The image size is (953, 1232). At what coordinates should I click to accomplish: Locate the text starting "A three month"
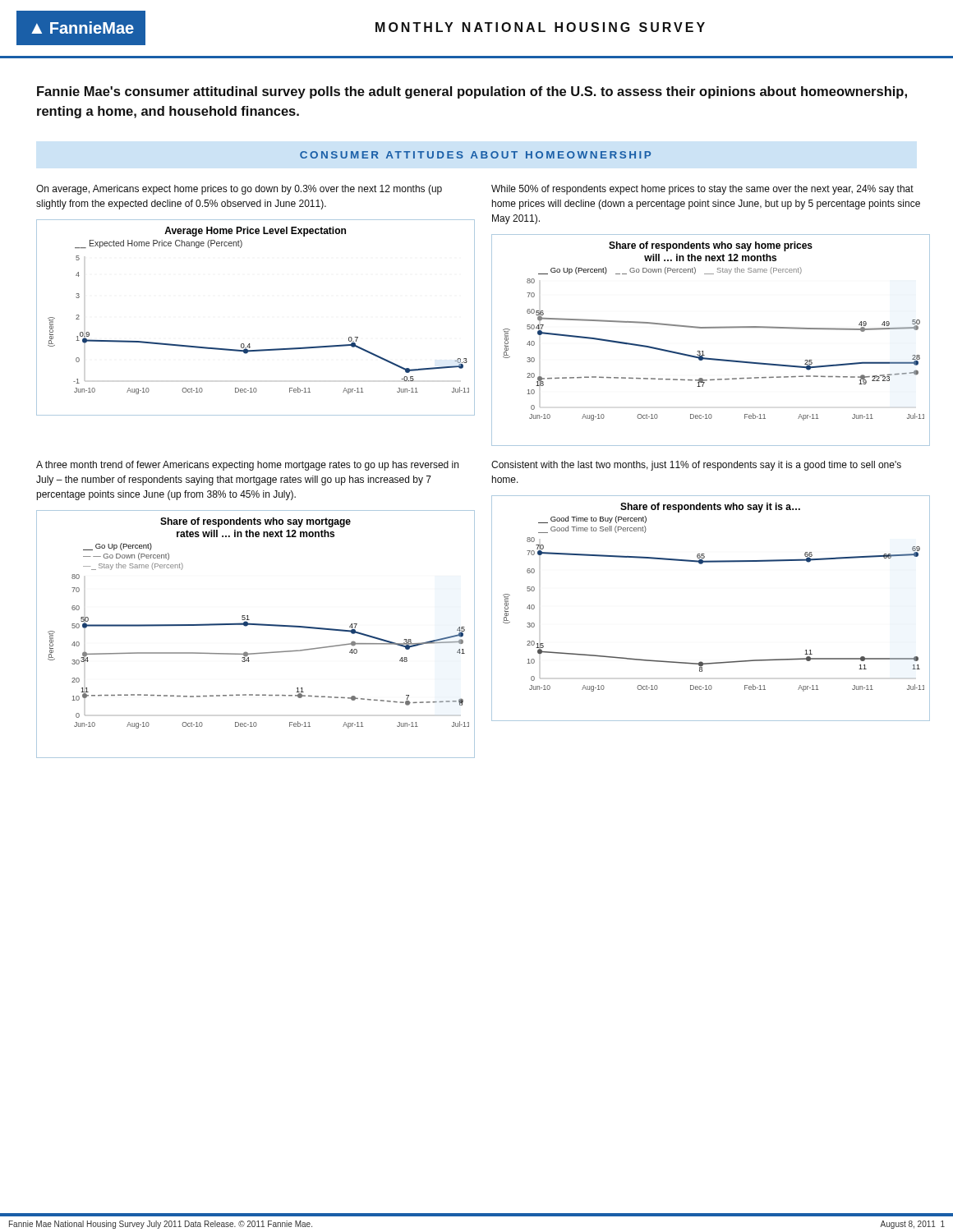(x=248, y=479)
